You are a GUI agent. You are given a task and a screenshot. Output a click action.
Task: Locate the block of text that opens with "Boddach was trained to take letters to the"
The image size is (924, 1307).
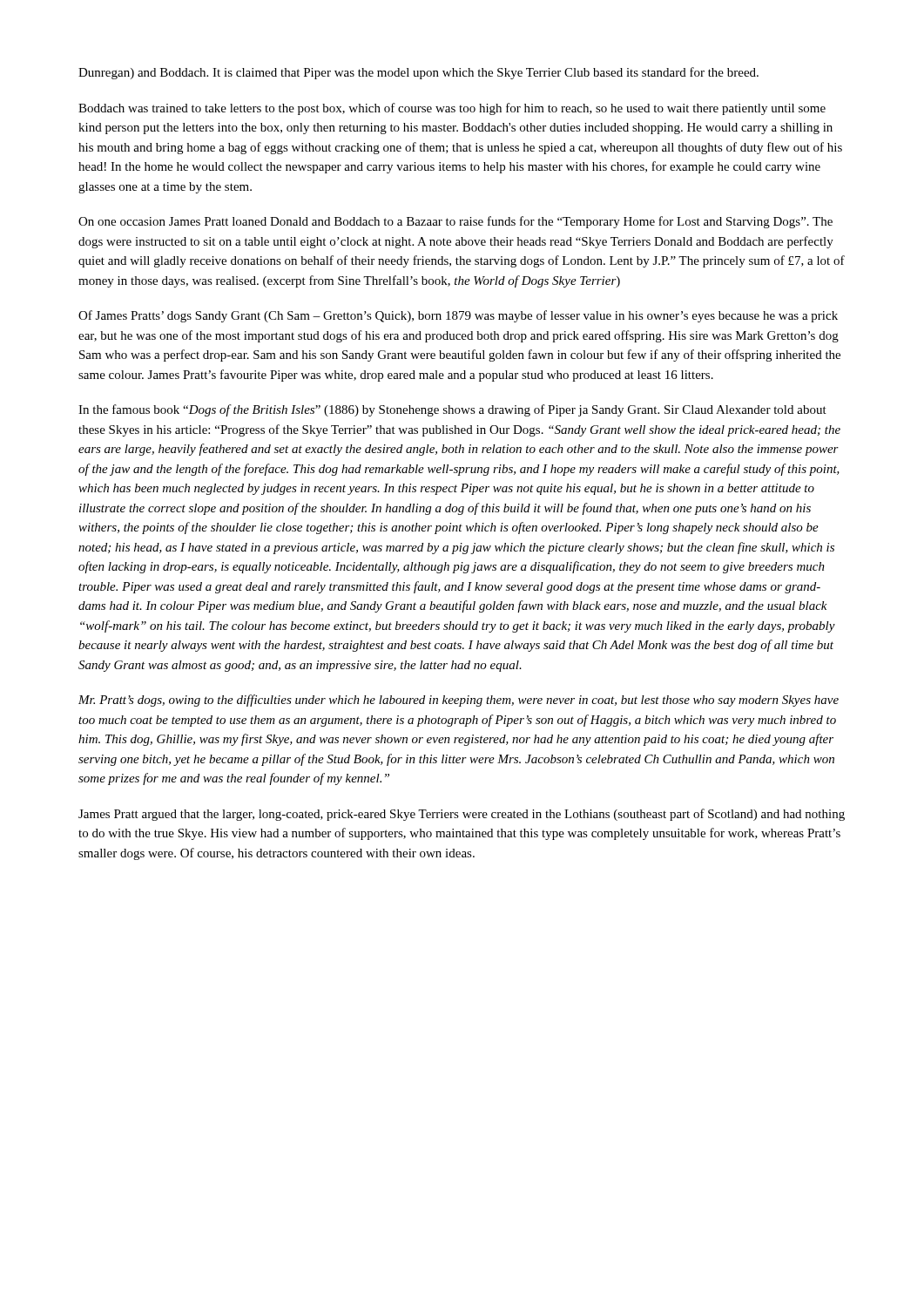click(460, 147)
